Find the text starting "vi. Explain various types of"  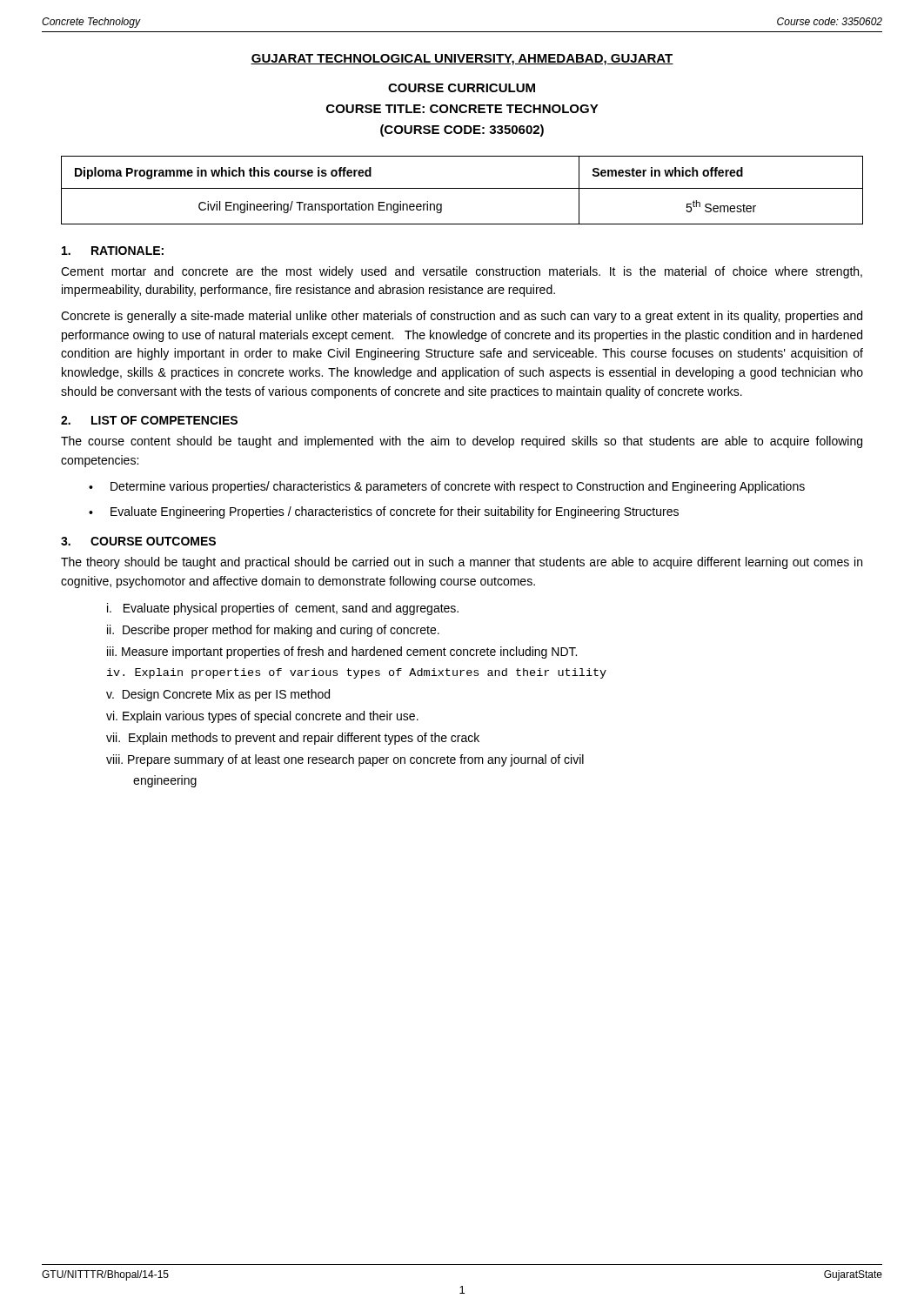(x=263, y=716)
